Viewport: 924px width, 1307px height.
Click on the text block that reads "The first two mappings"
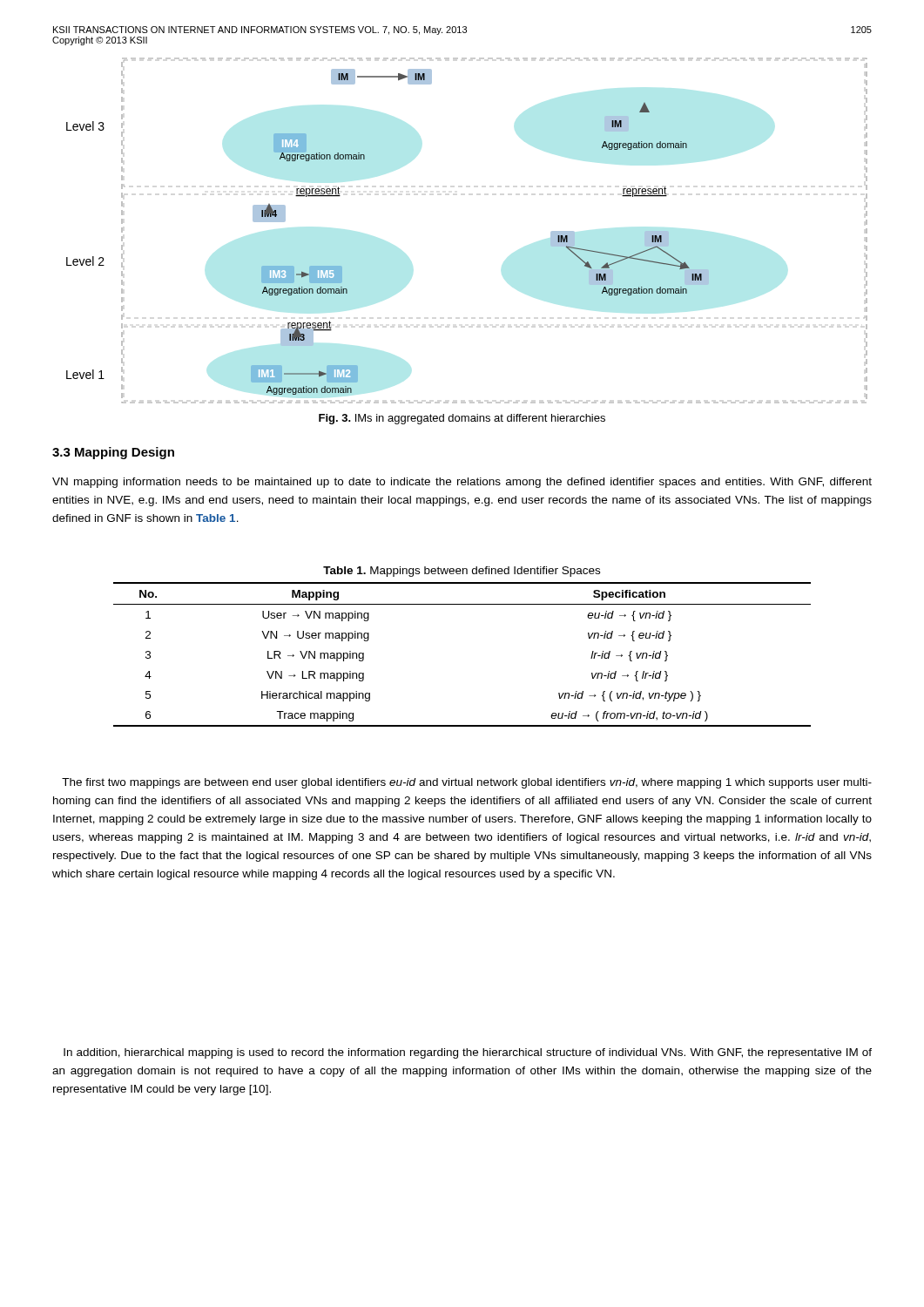point(462,828)
